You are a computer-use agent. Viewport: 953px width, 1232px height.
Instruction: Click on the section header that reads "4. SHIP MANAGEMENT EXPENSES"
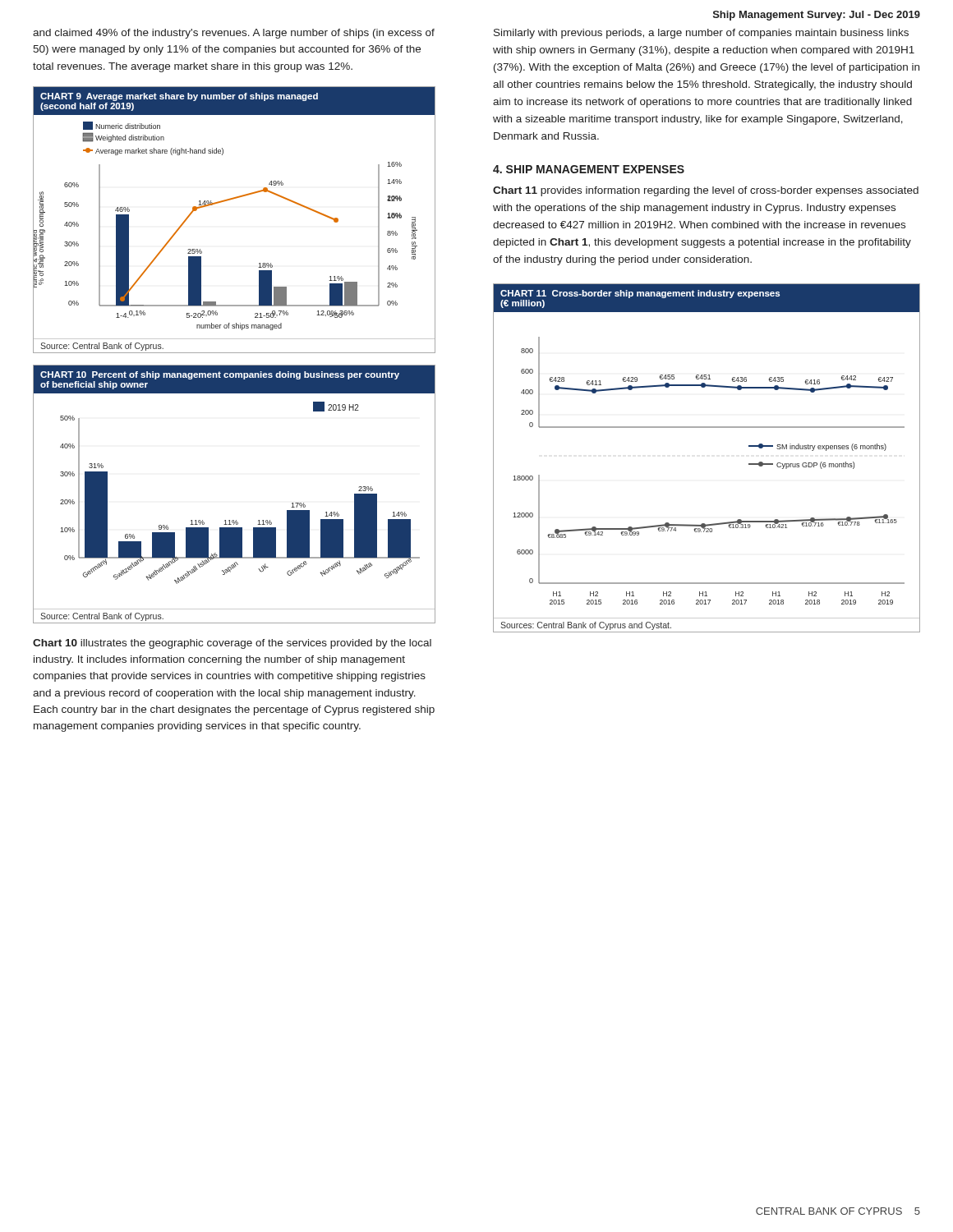pos(589,170)
